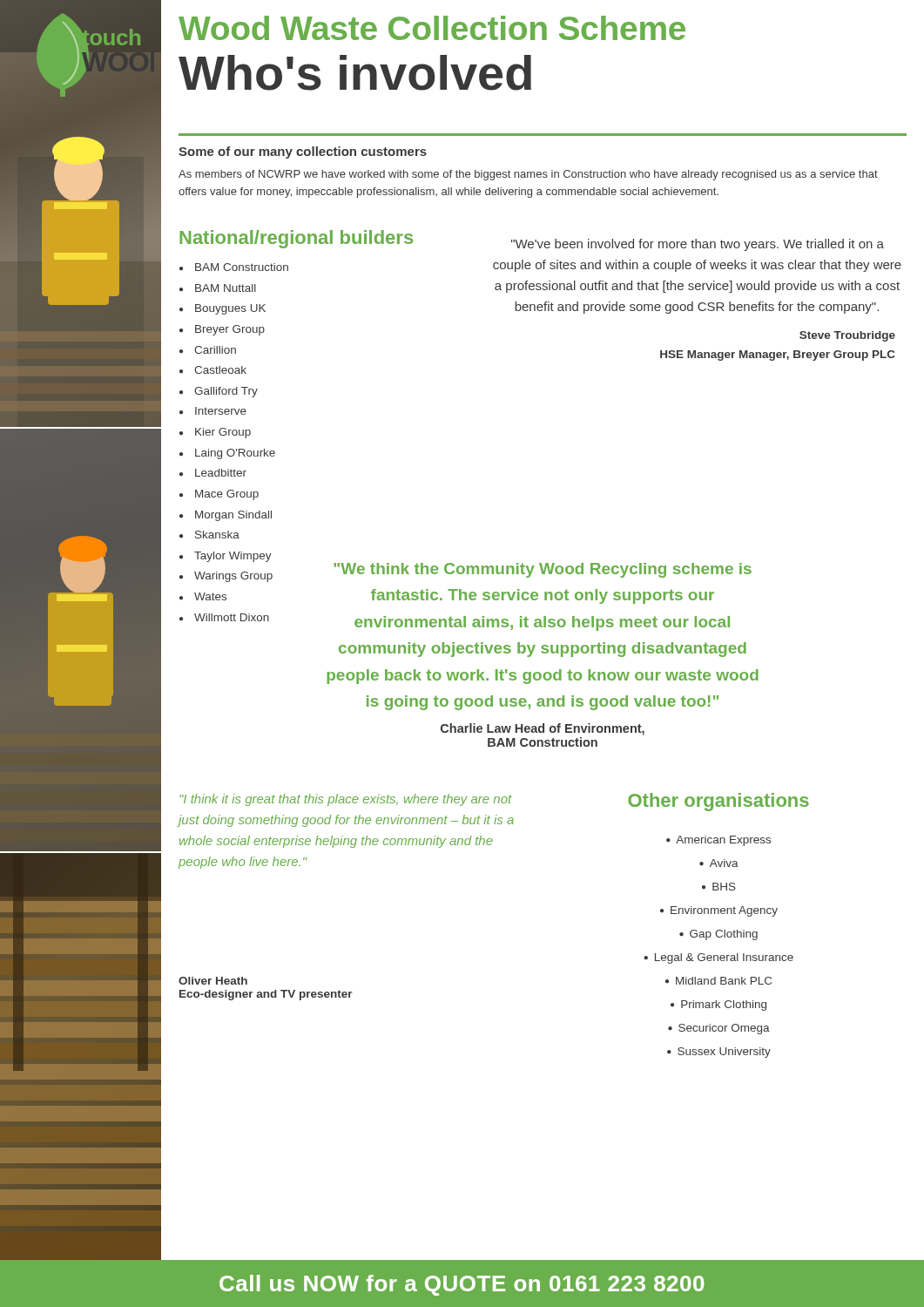Screen dimensions: 1307x924
Task: Locate the element starting "● Sussex University"
Action: 718,1051
